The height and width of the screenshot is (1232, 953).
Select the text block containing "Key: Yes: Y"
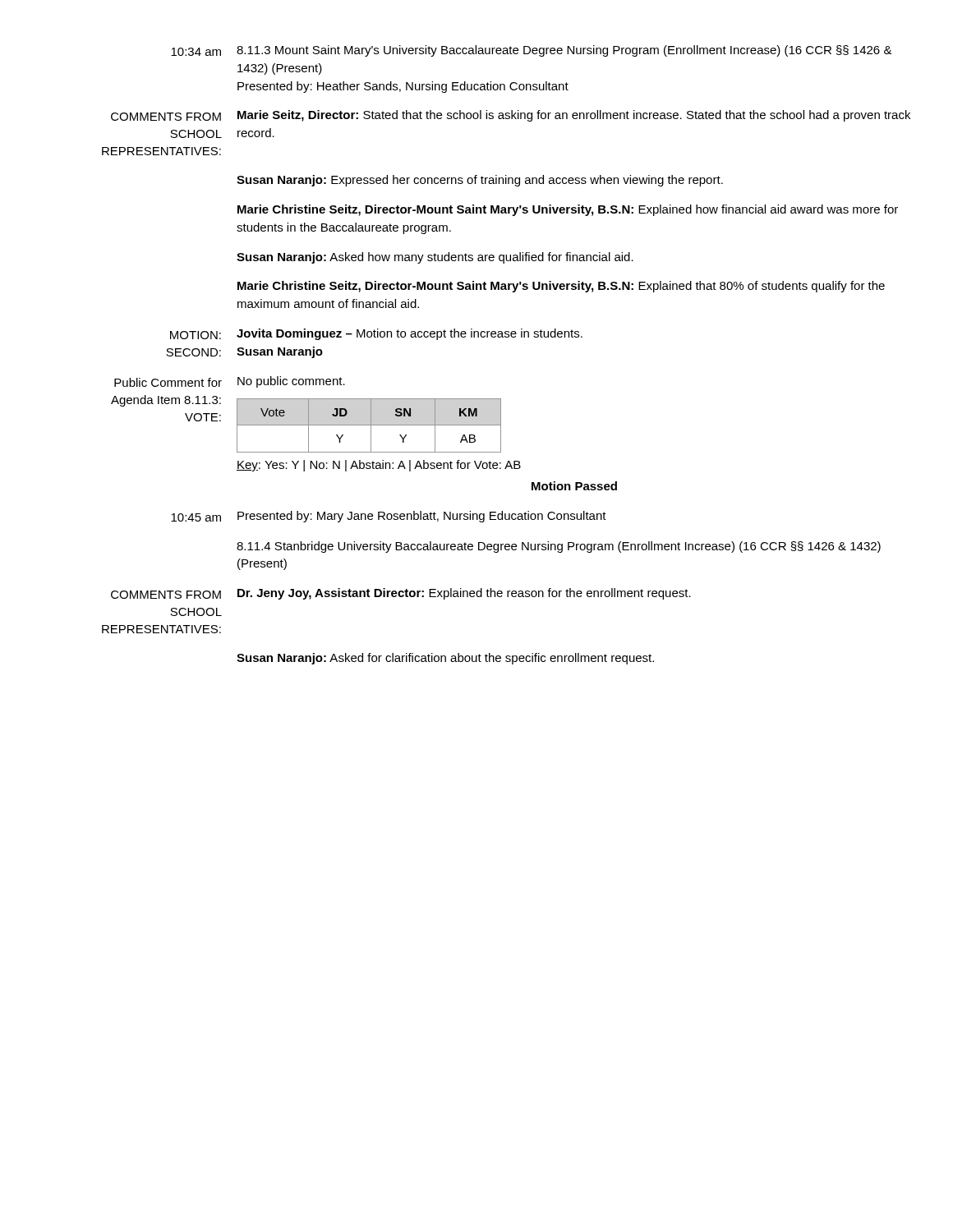[379, 464]
